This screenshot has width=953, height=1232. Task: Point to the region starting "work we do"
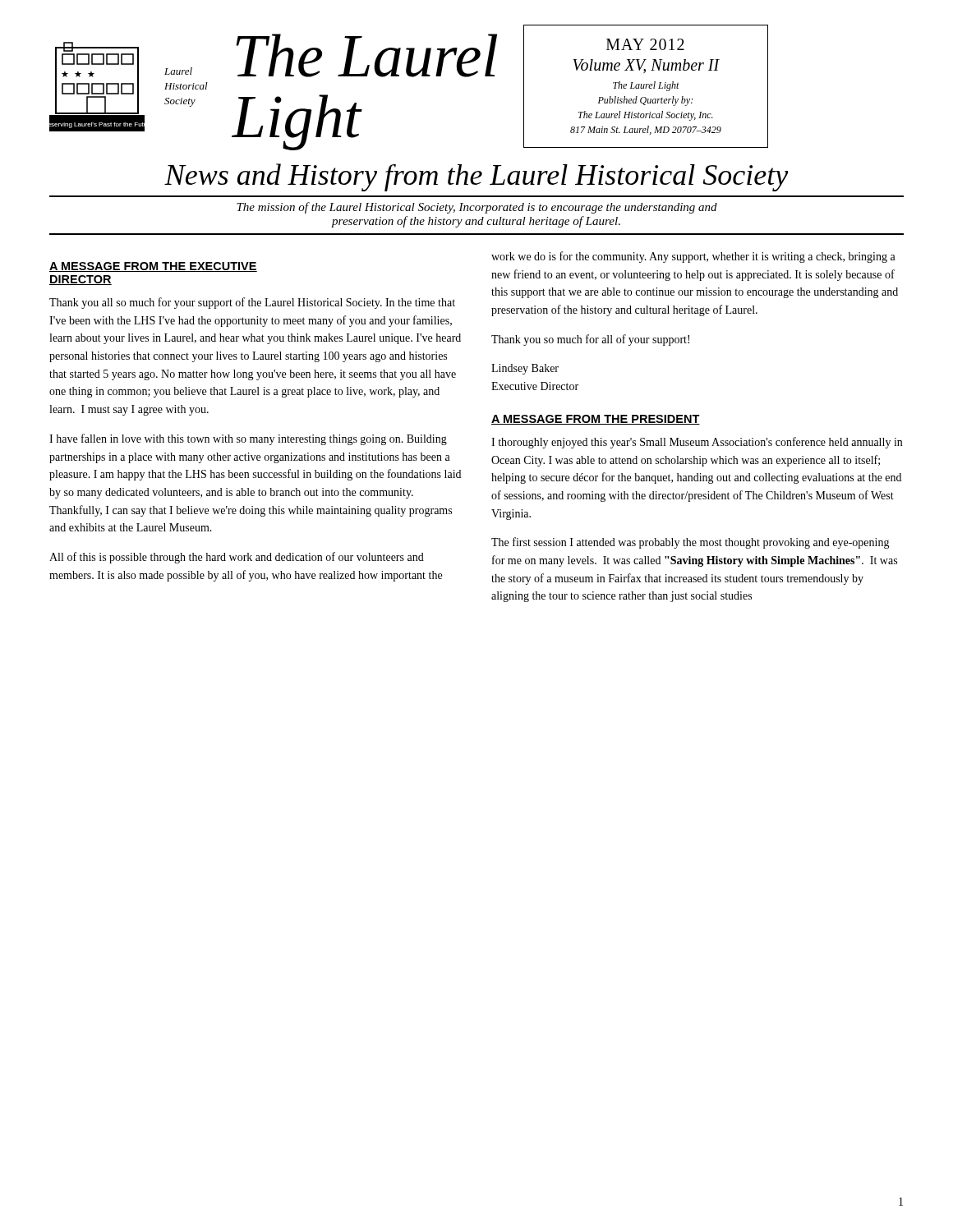point(695,283)
